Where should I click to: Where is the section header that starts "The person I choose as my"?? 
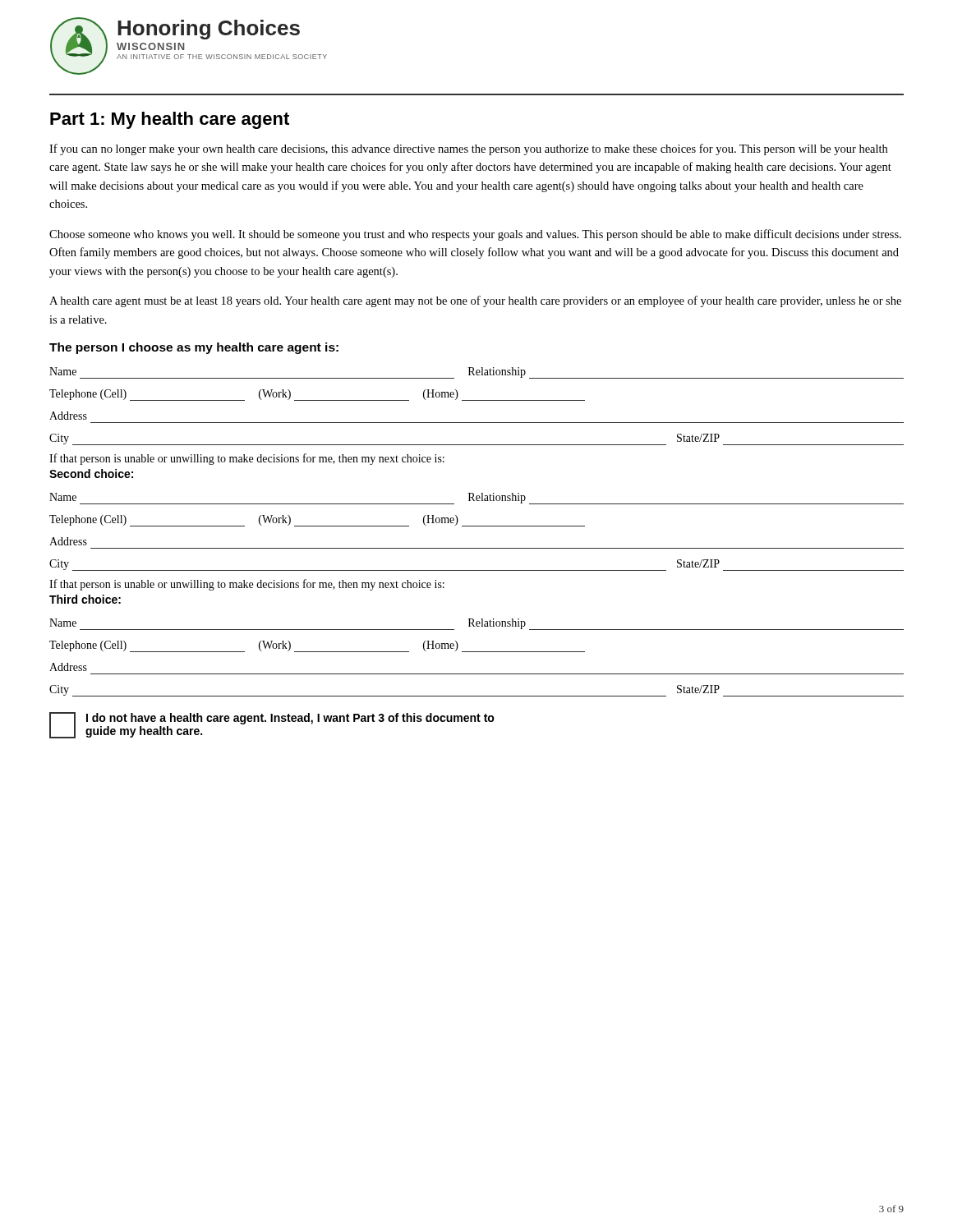[194, 347]
